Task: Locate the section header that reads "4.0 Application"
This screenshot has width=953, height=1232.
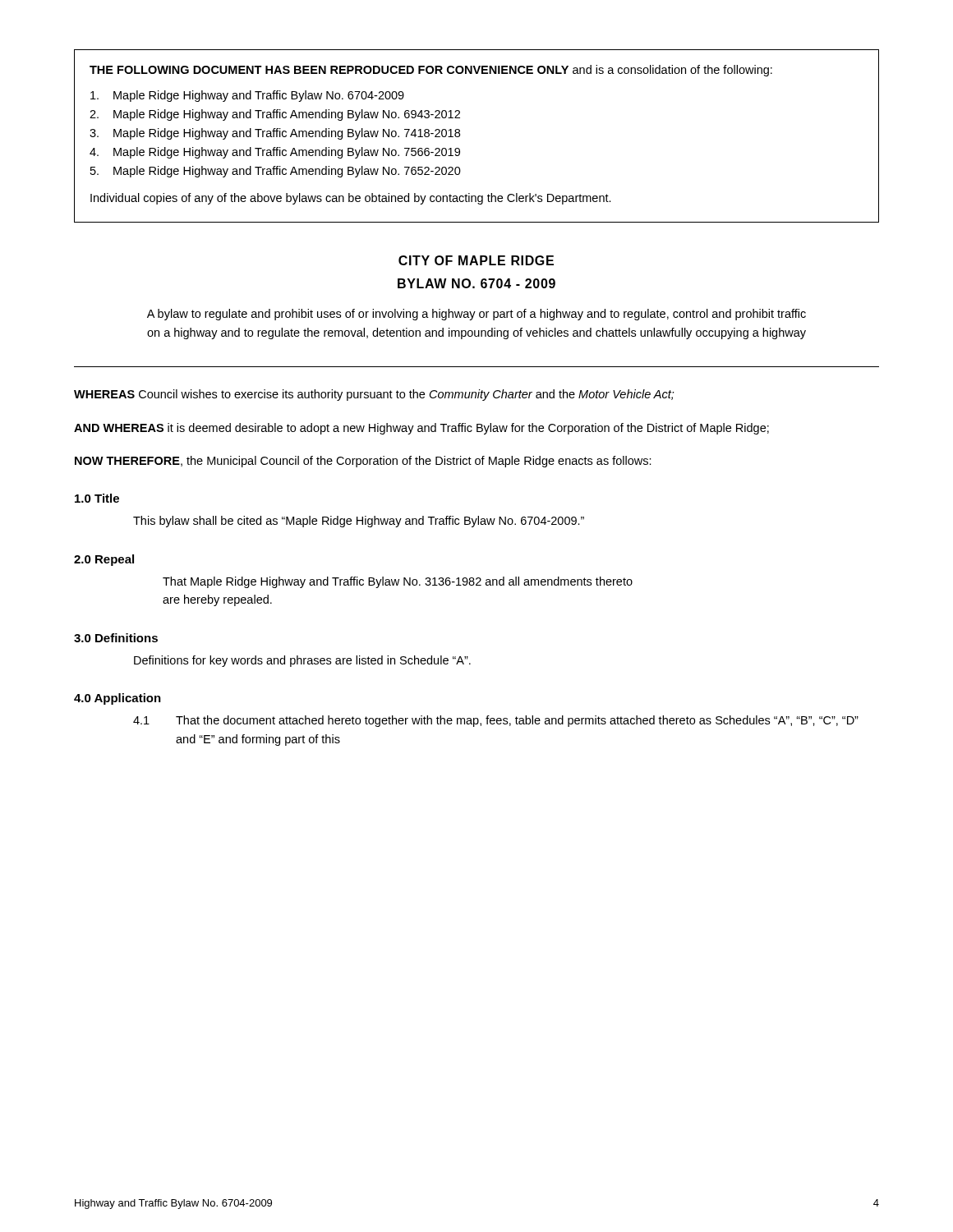Action: [118, 698]
